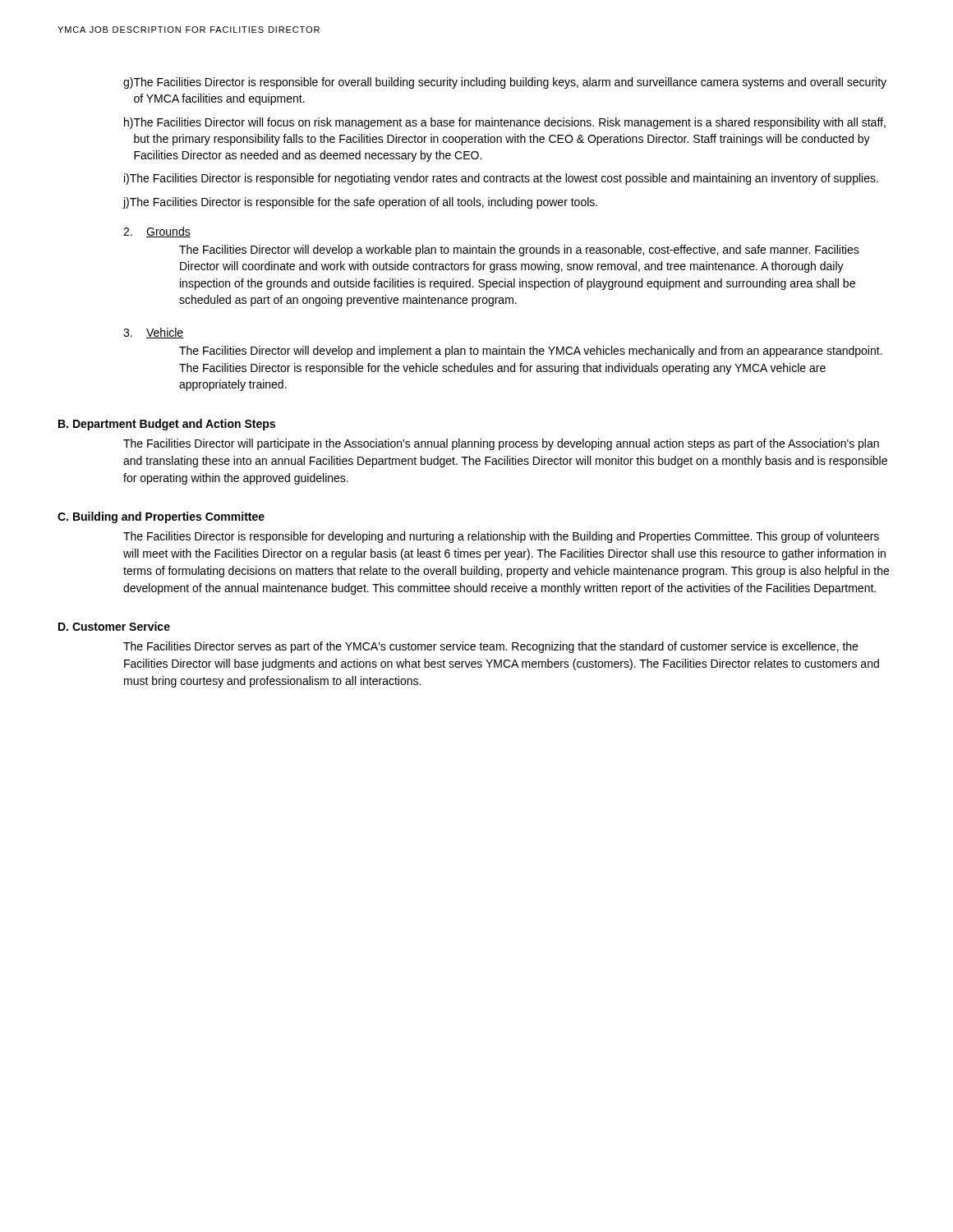Navigate to the passage starting "D. Customer Service"
This screenshot has height=1232, width=953.
(114, 627)
